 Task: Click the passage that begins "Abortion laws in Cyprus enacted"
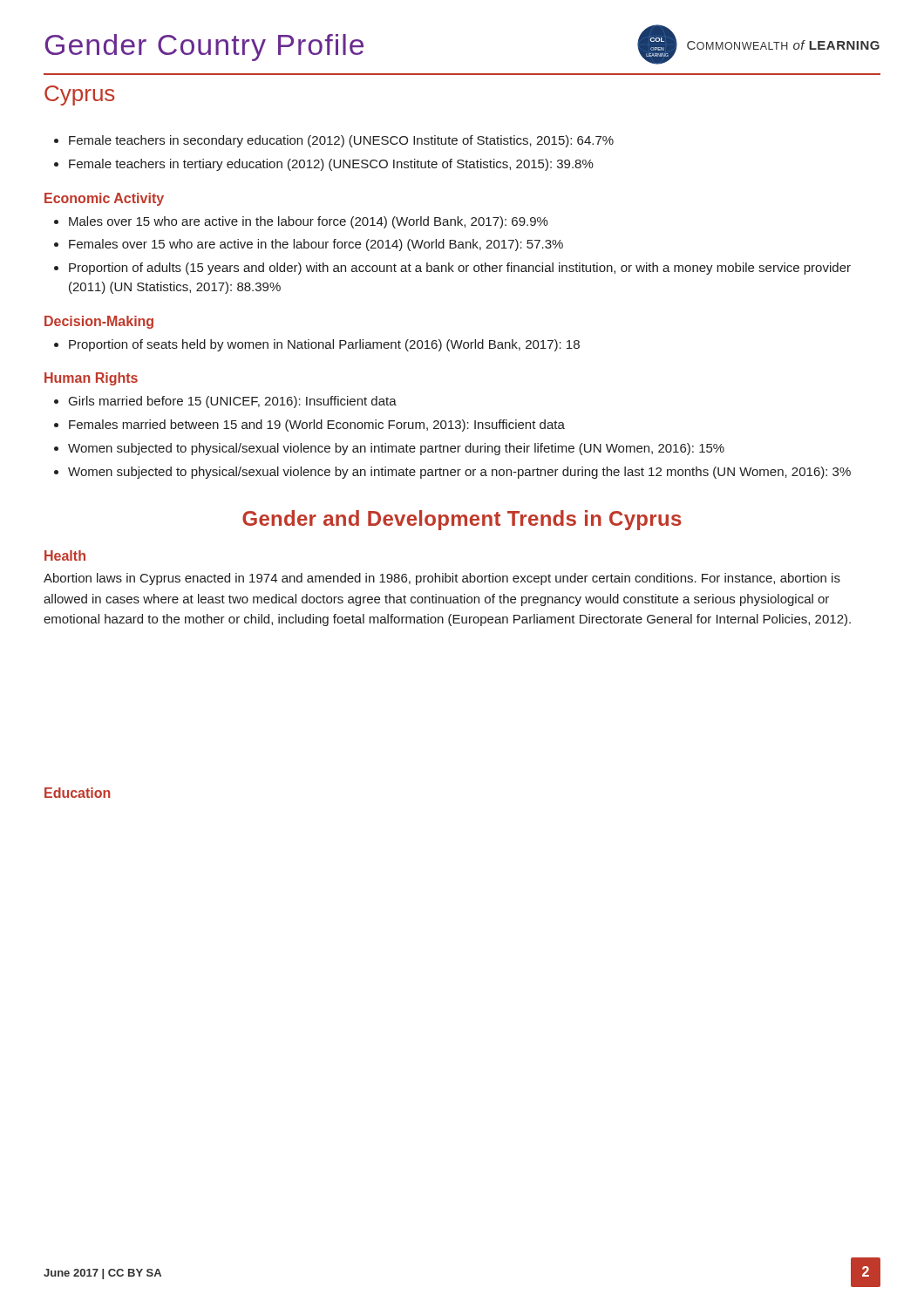tap(448, 598)
